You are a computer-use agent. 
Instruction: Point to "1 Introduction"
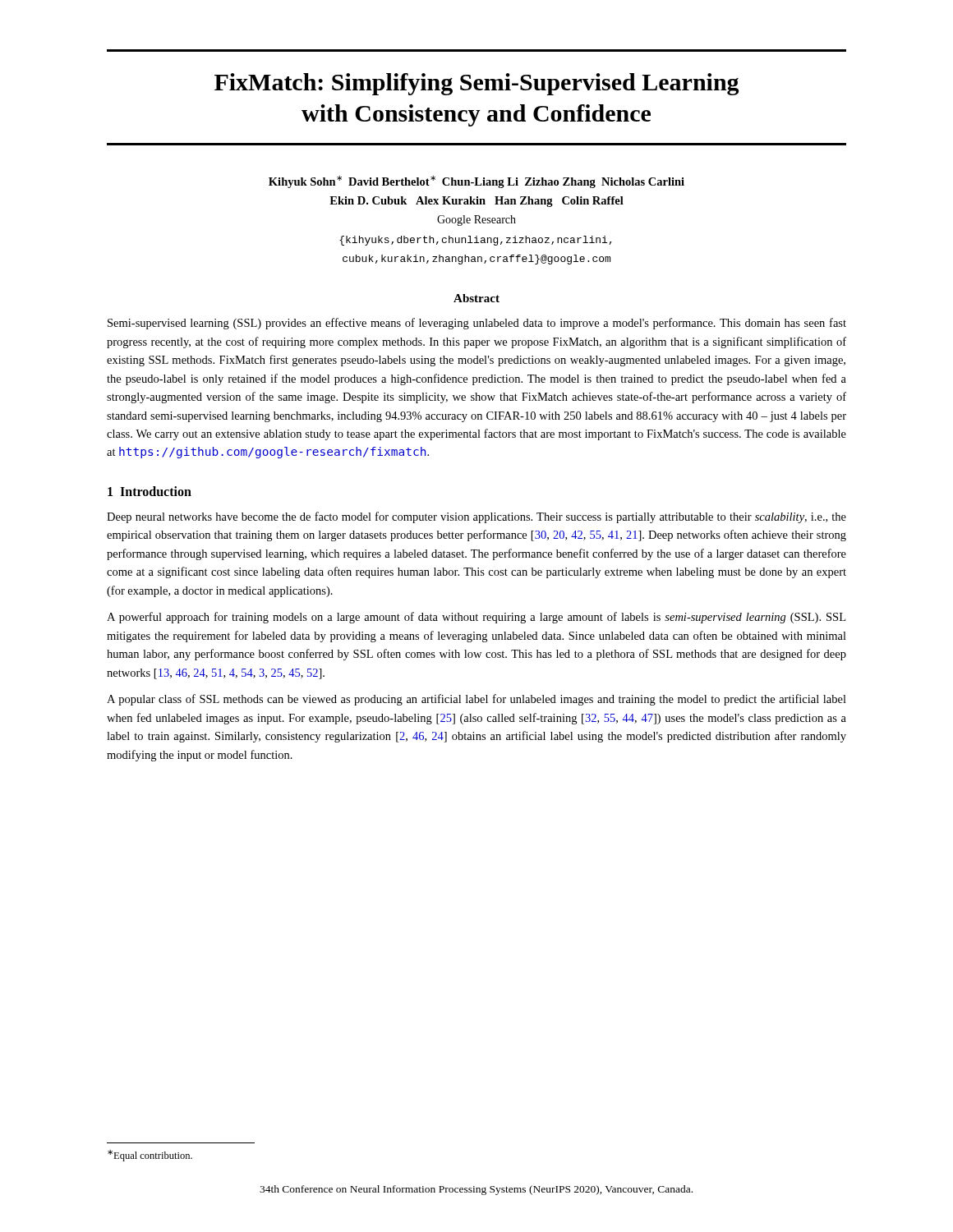(x=149, y=492)
